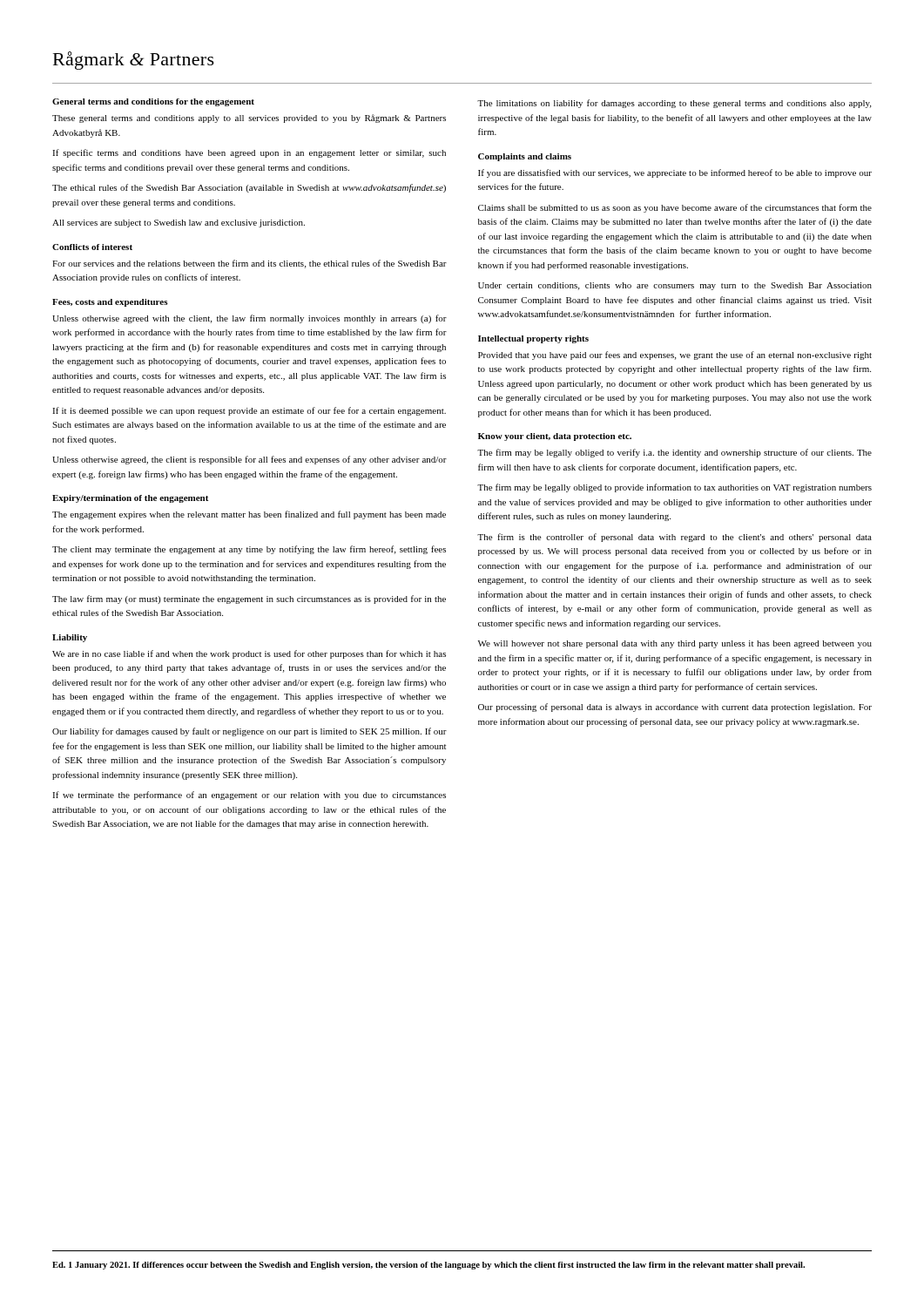This screenshot has width=924, height=1307.
Task: Locate the block of text that opens with "If it is deemed possible we"
Action: (249, 424)
